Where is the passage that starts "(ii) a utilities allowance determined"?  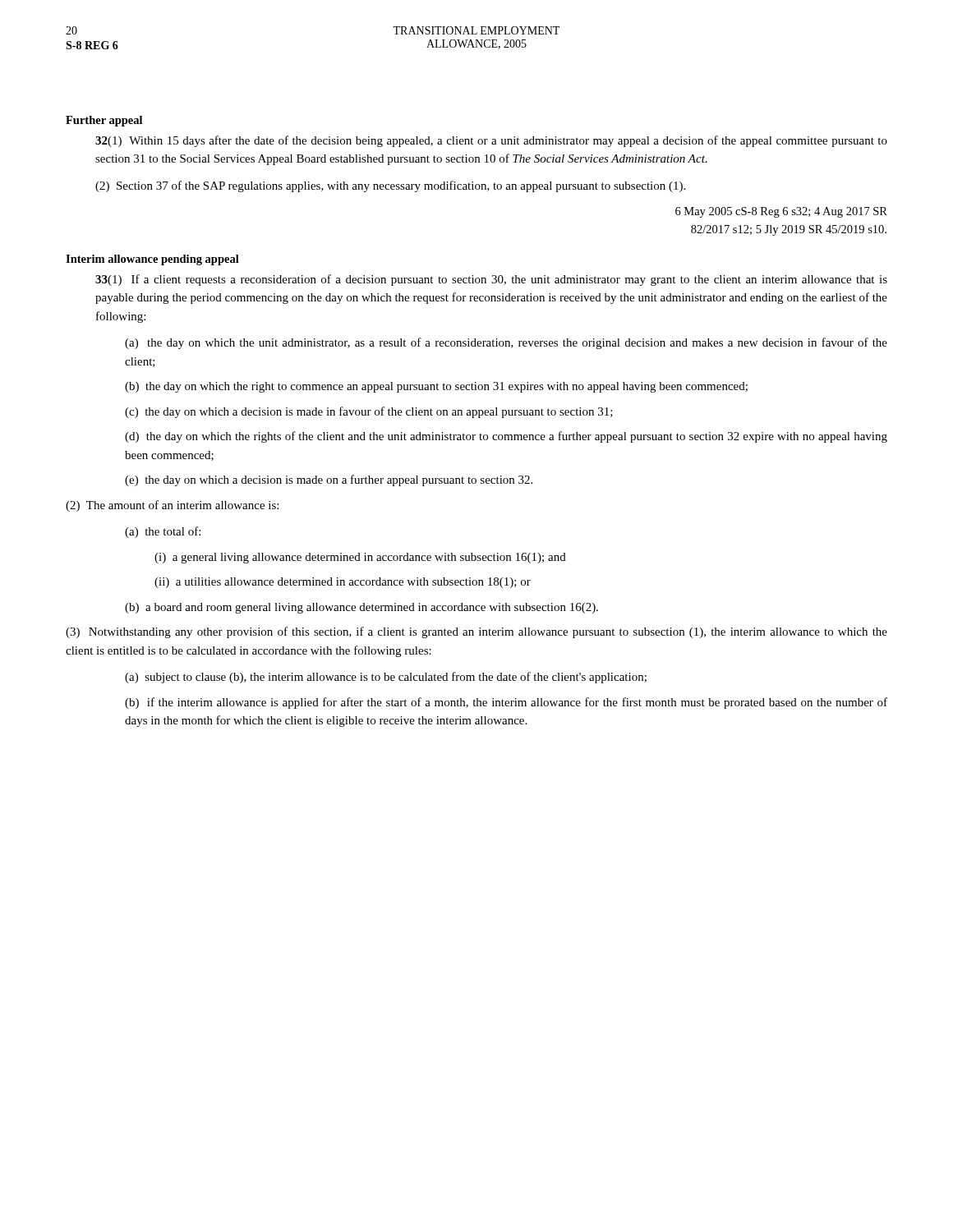(343, 582)
